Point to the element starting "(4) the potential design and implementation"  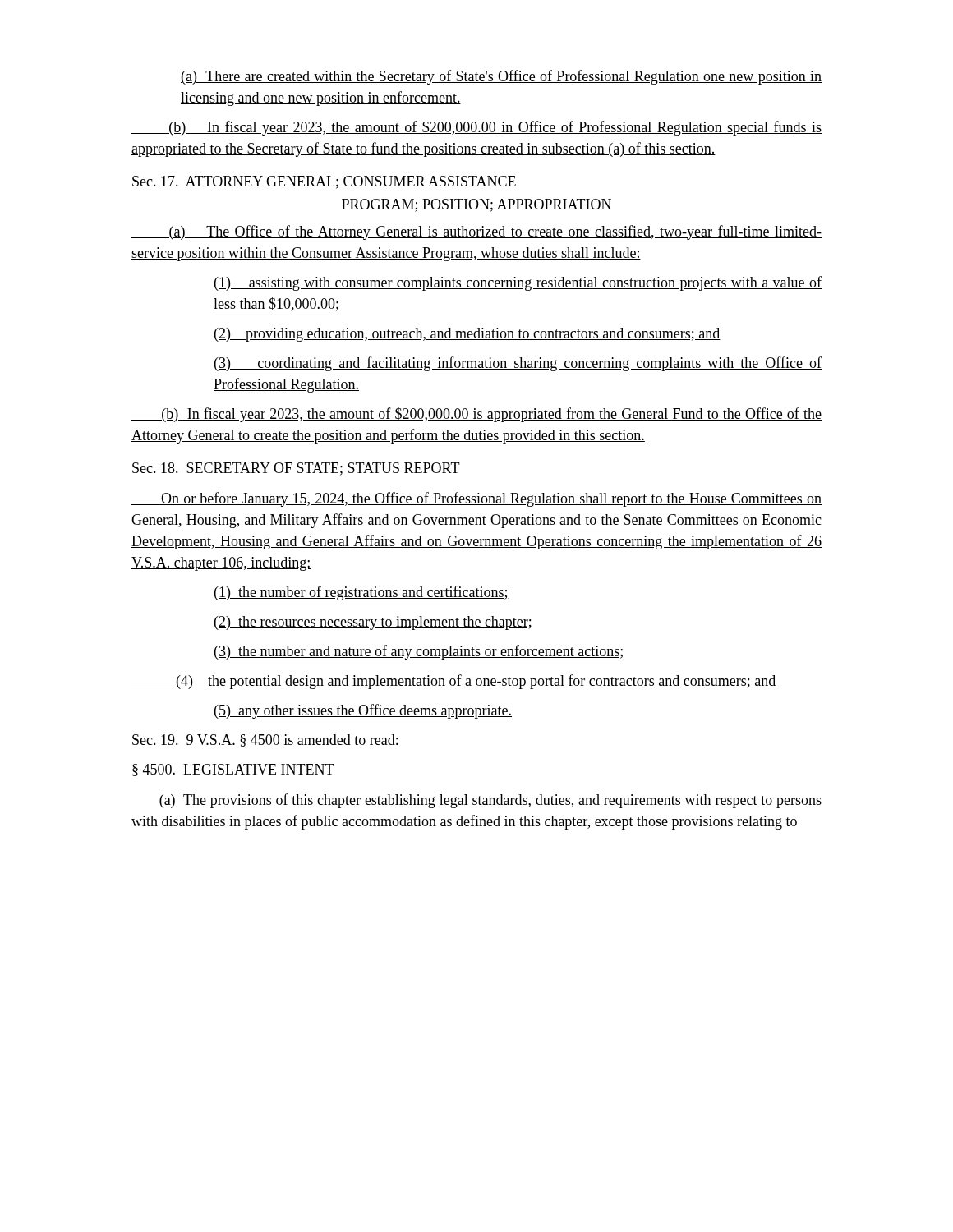[x=476, y=681]
